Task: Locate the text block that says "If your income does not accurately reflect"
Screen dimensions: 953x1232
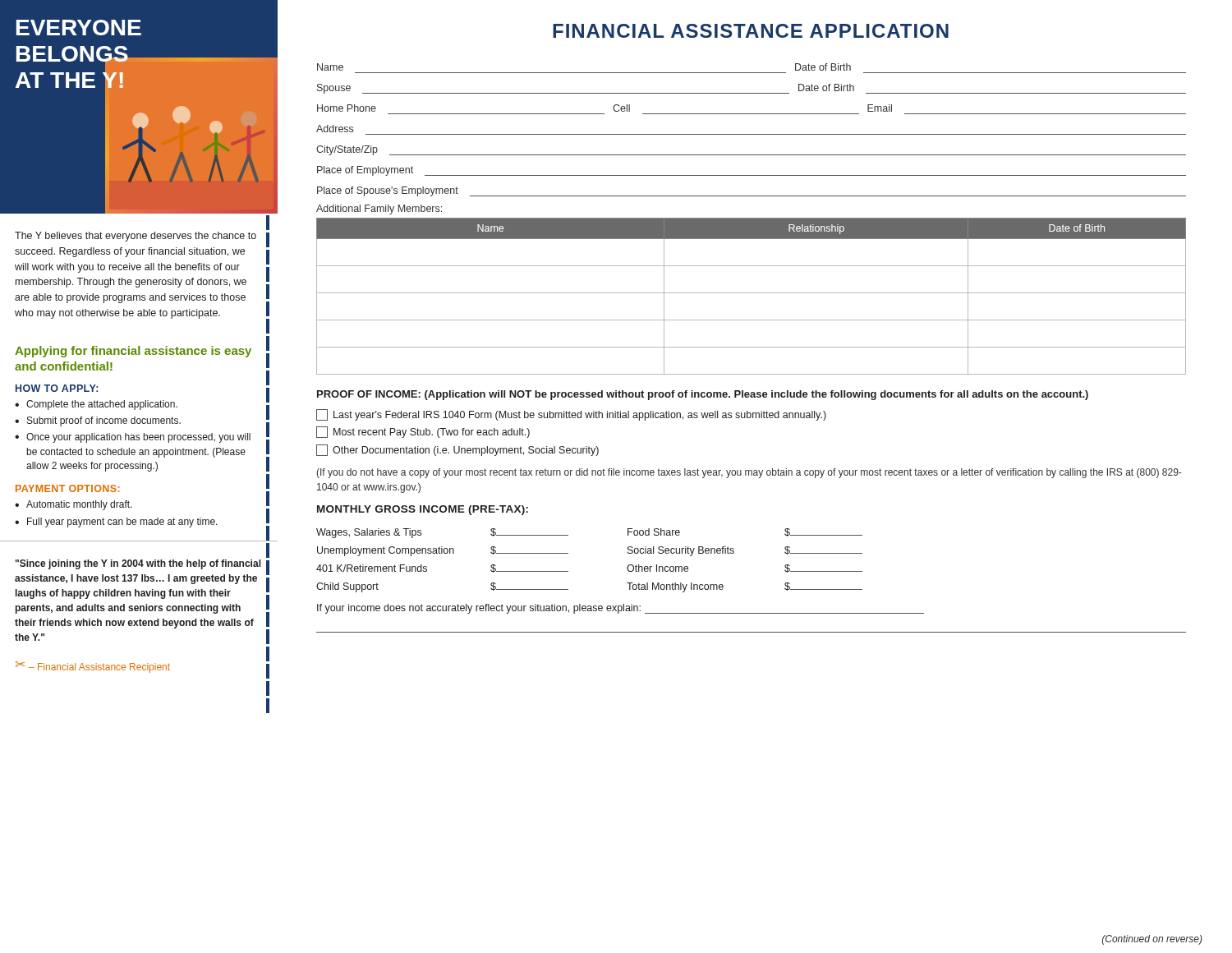Action: (x=620, y=608)
